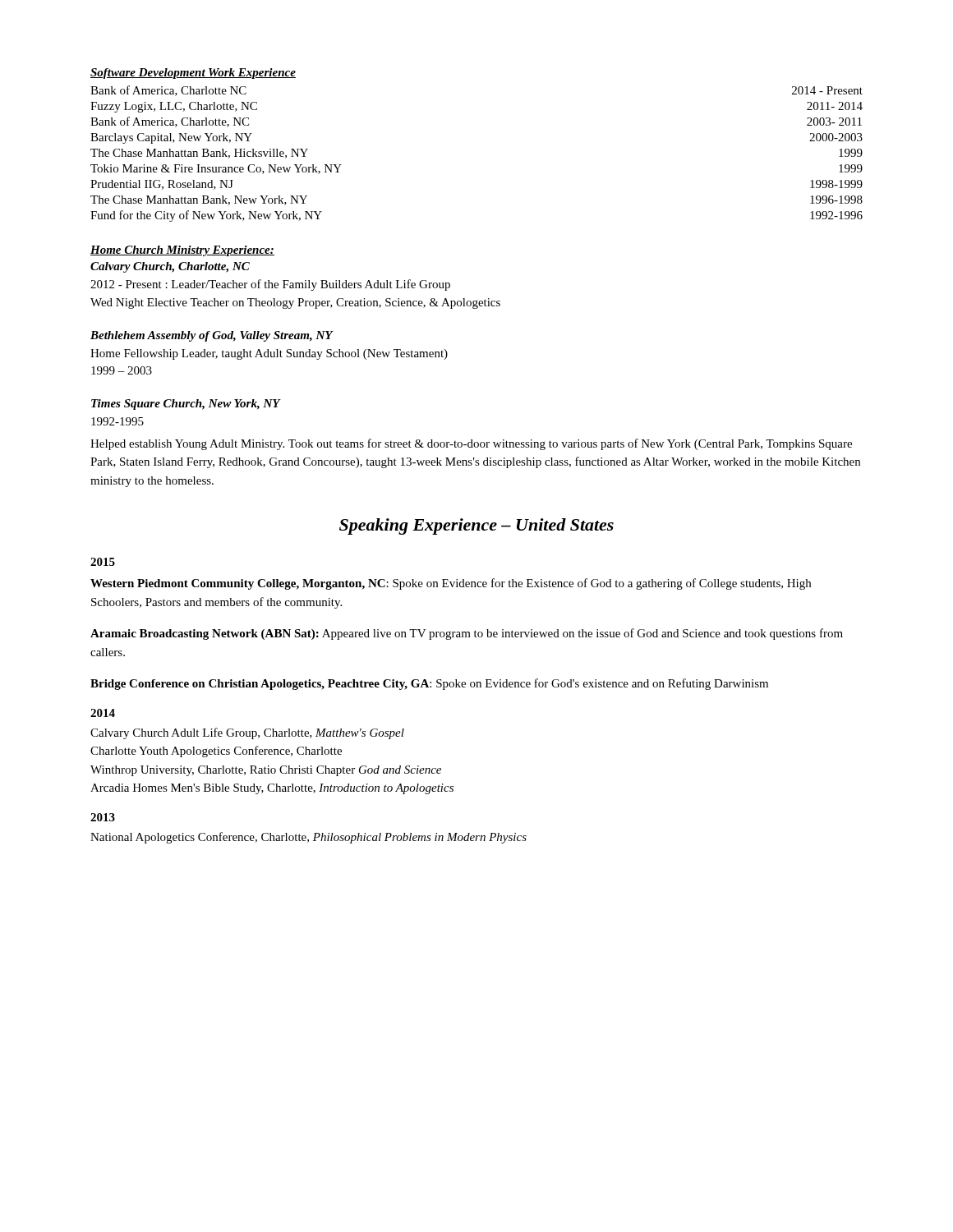
Task: Find the table that mentions "Bank of America, Charlotte, NC"
Action: (x=476, y=153)
